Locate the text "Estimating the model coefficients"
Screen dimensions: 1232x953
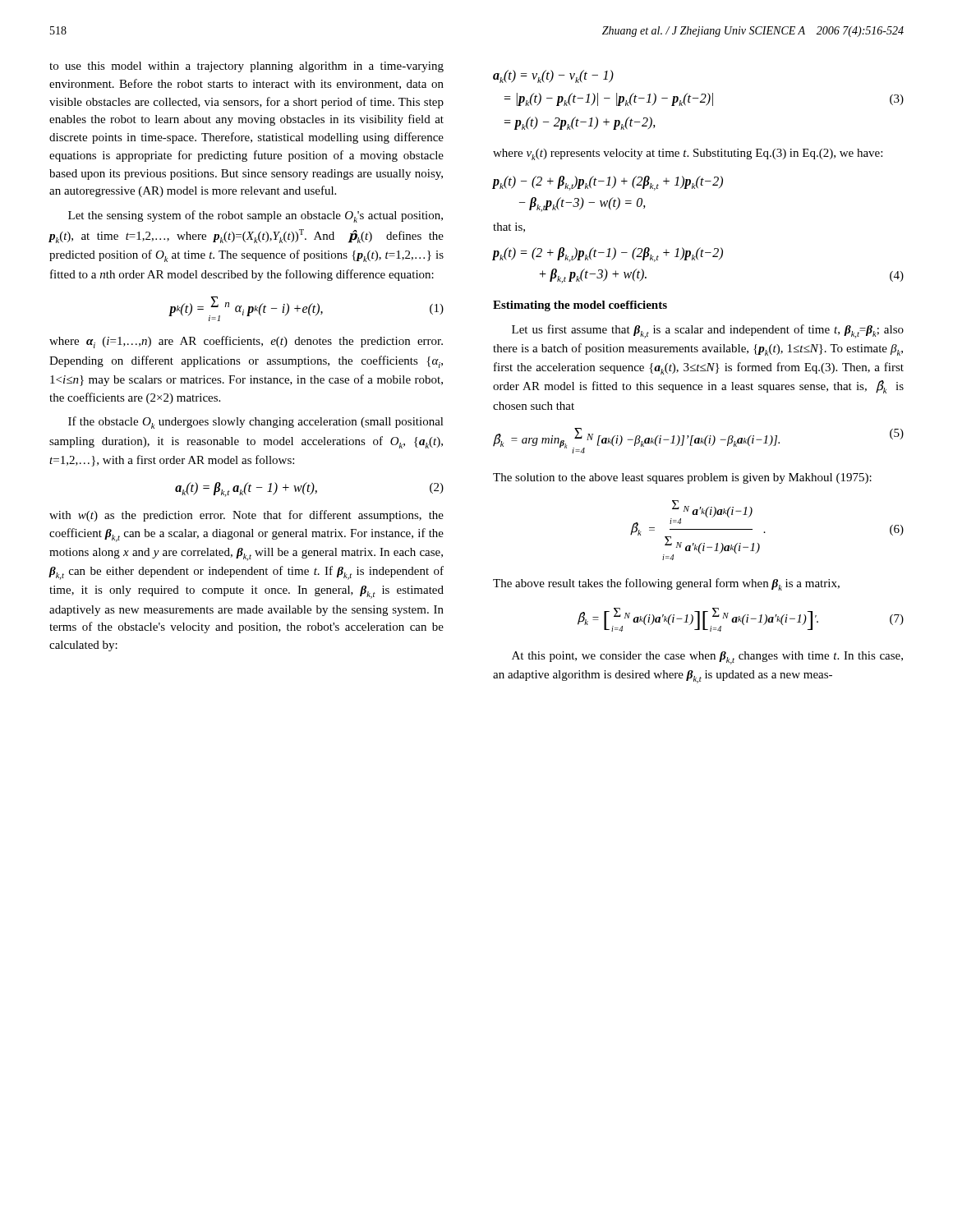click(580, 305)
